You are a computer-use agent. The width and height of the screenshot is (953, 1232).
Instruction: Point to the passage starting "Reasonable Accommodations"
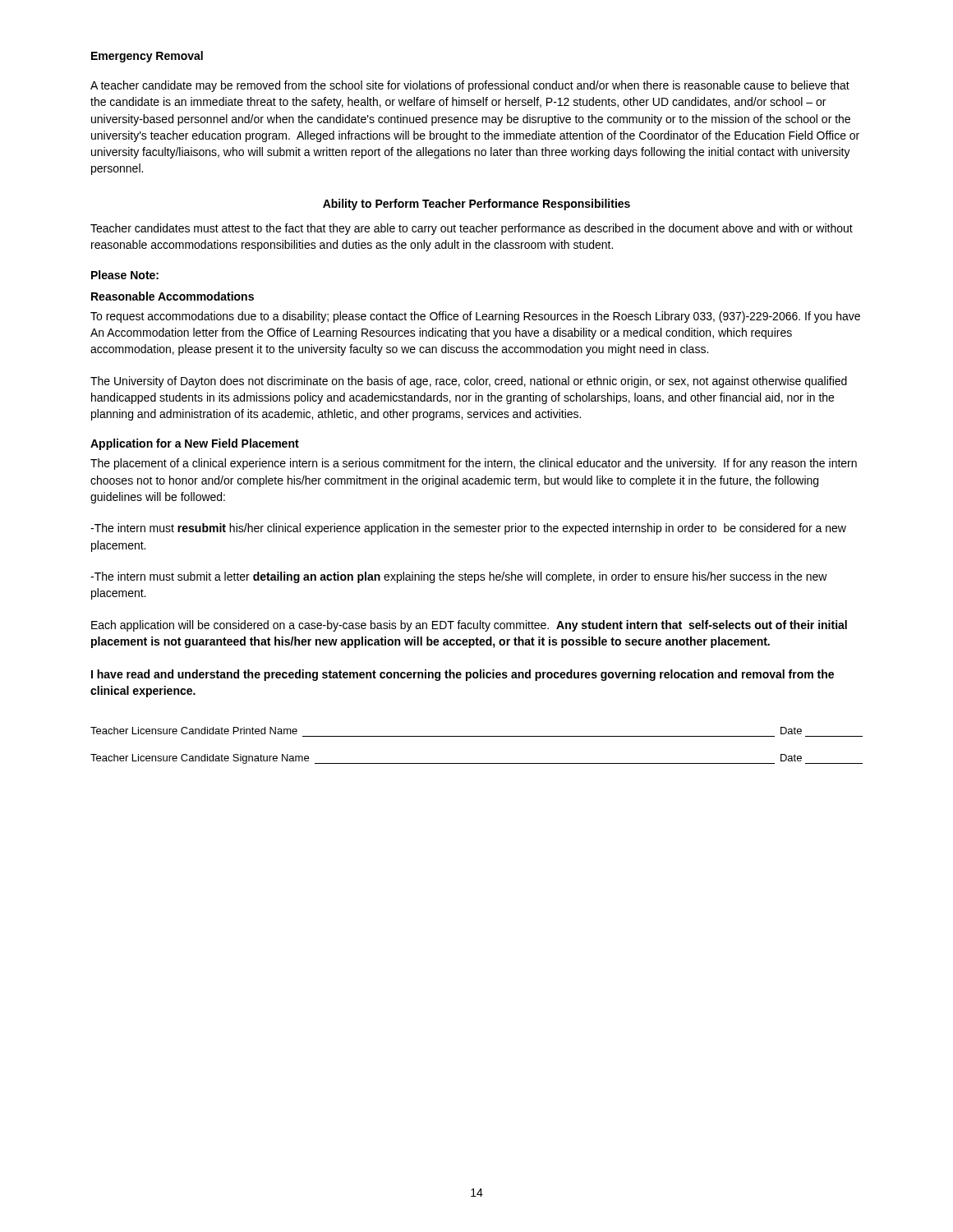[x=172, y=296]
